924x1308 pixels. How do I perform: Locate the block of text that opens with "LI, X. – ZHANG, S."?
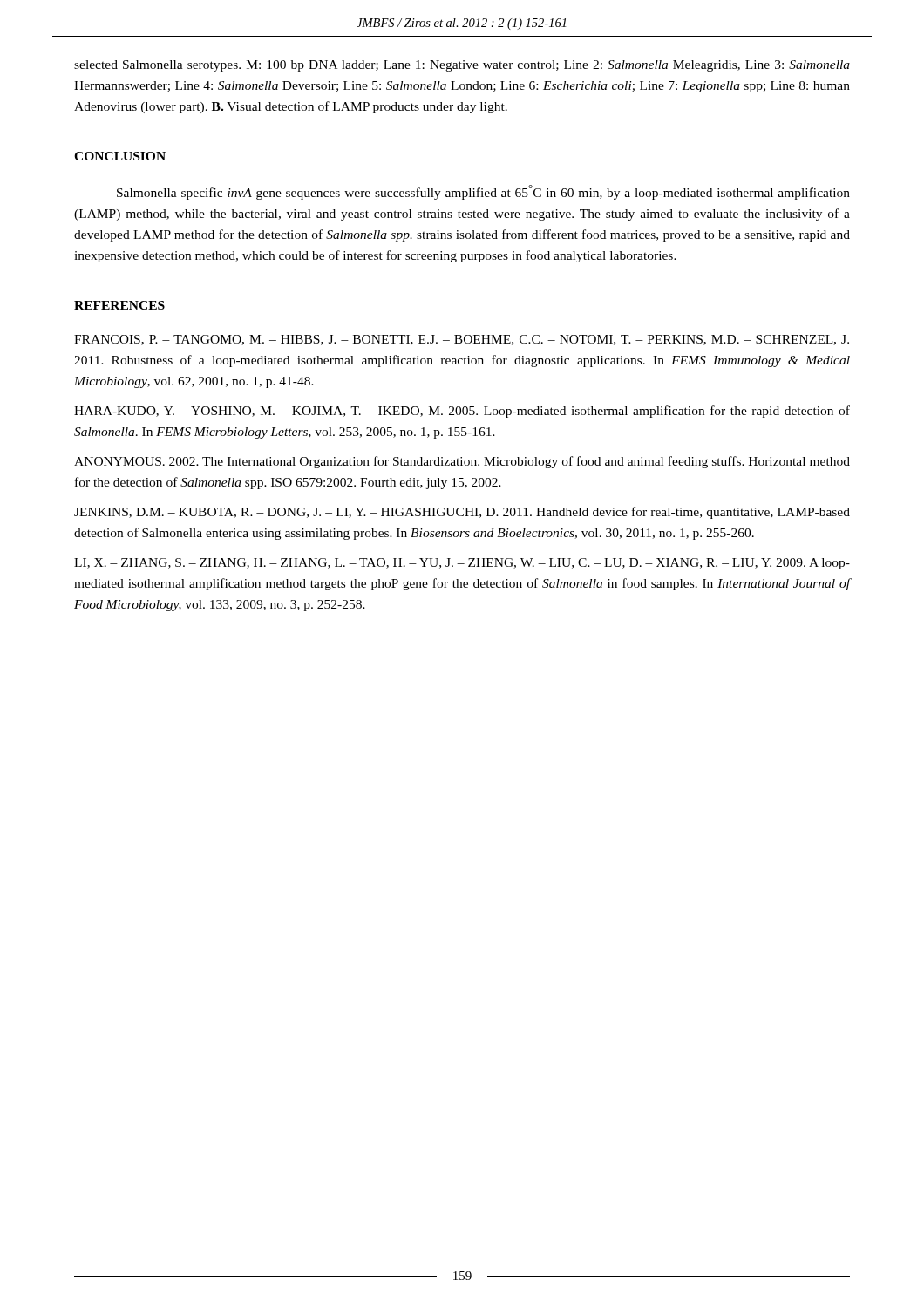[462, 583]
